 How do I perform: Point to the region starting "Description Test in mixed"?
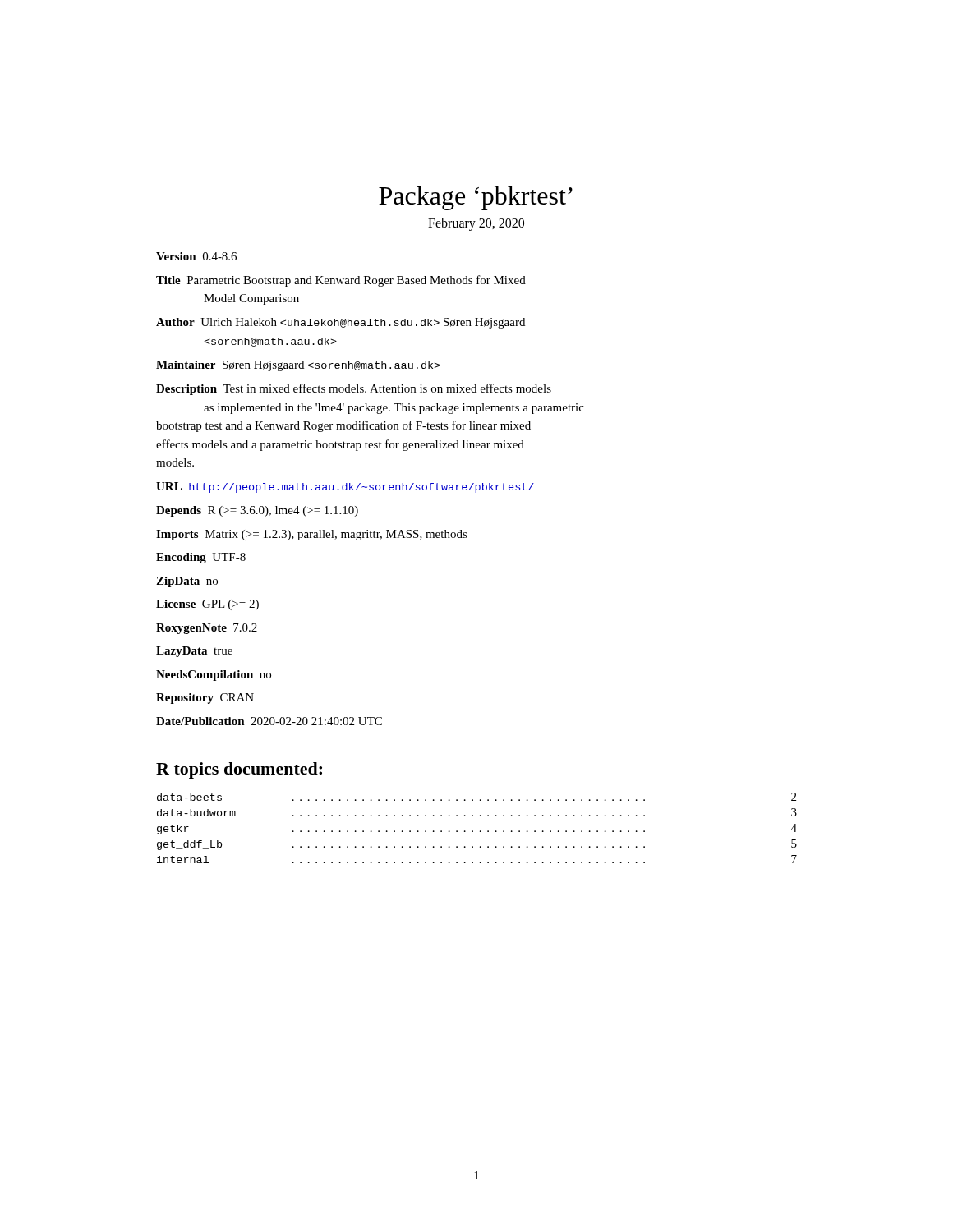point(370,426)
